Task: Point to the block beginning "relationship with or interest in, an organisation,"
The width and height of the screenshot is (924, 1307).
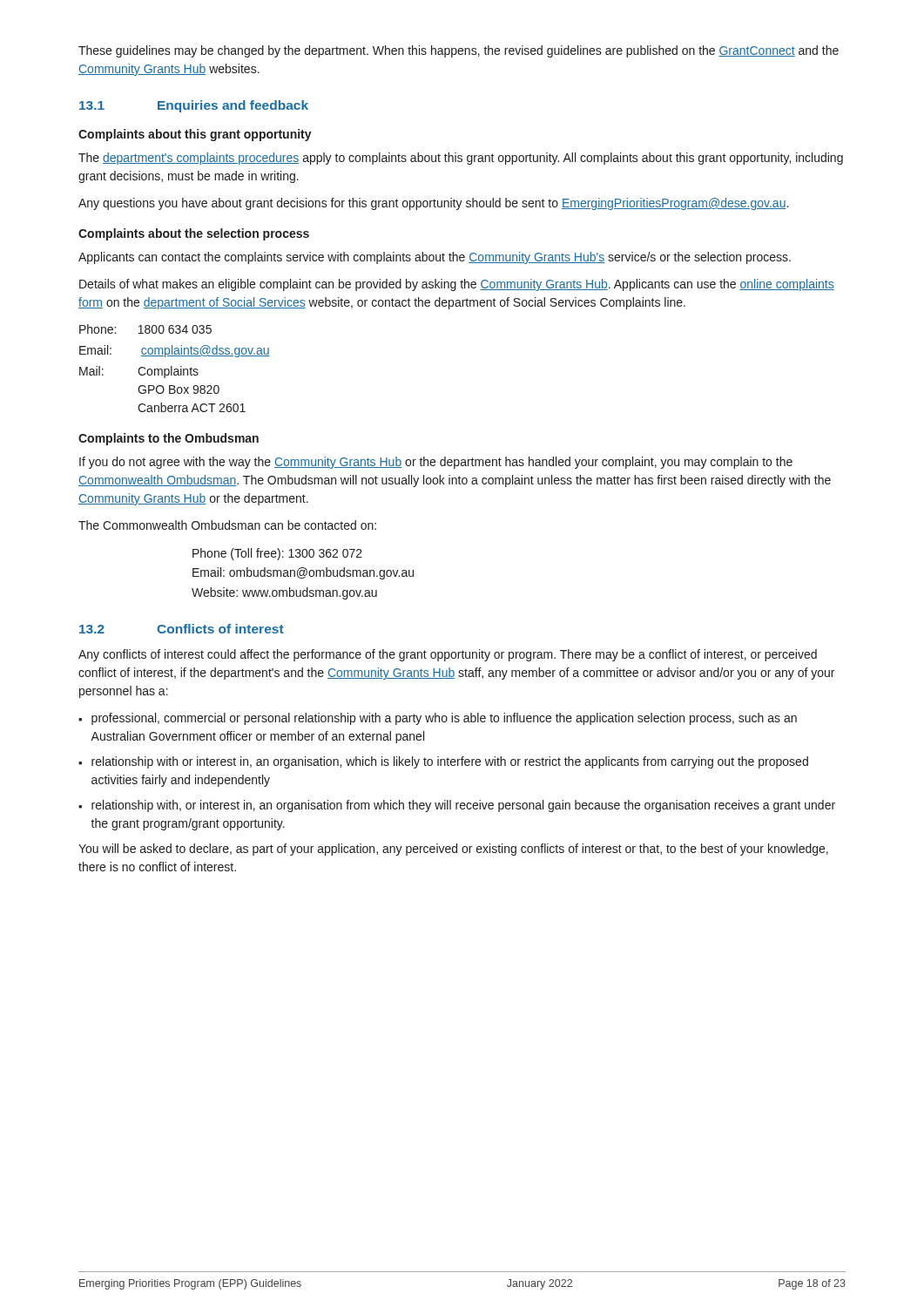Action: coord(462,771)
